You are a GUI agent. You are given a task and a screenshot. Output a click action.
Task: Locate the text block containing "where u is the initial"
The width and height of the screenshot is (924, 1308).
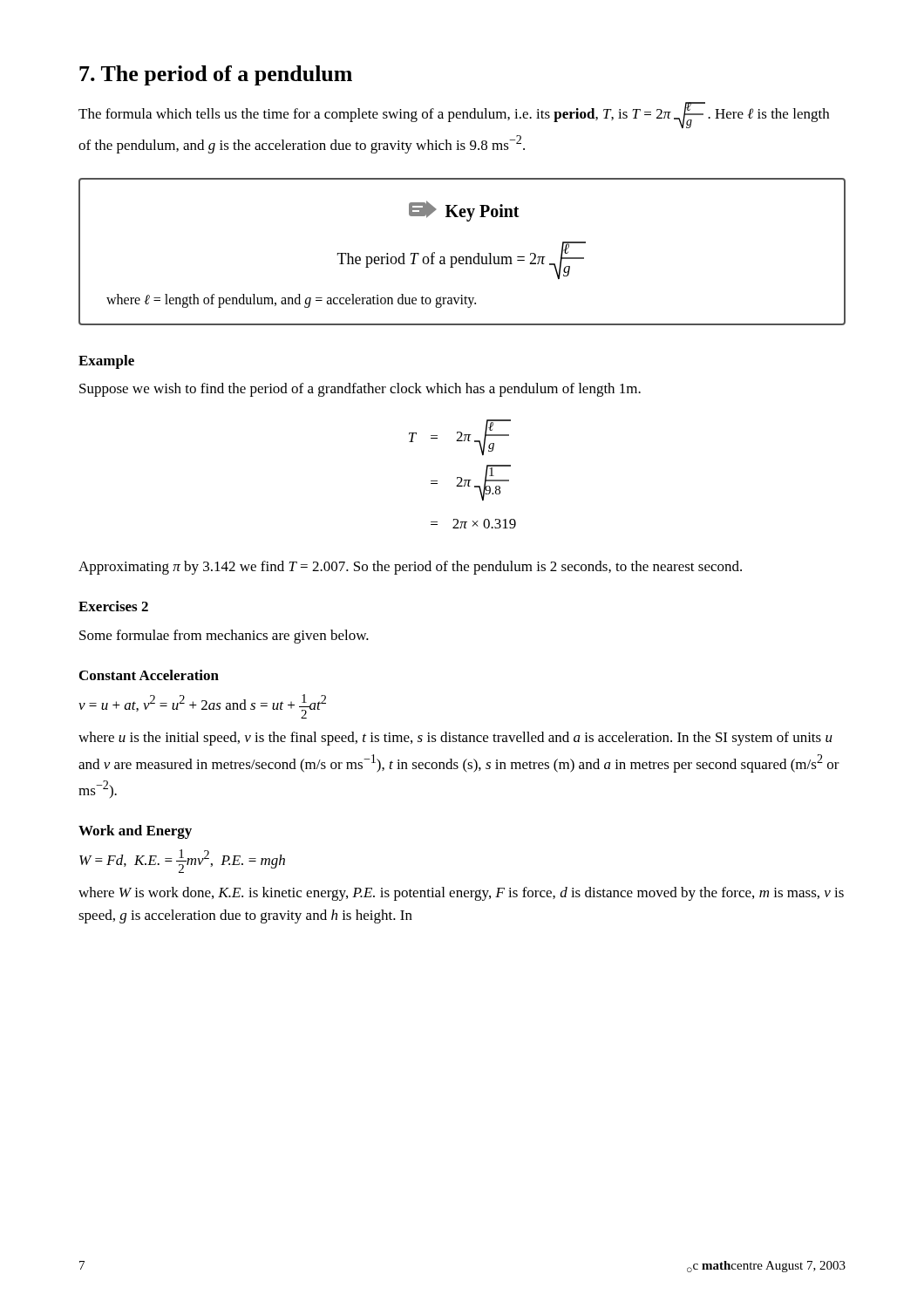pos(462,764)
